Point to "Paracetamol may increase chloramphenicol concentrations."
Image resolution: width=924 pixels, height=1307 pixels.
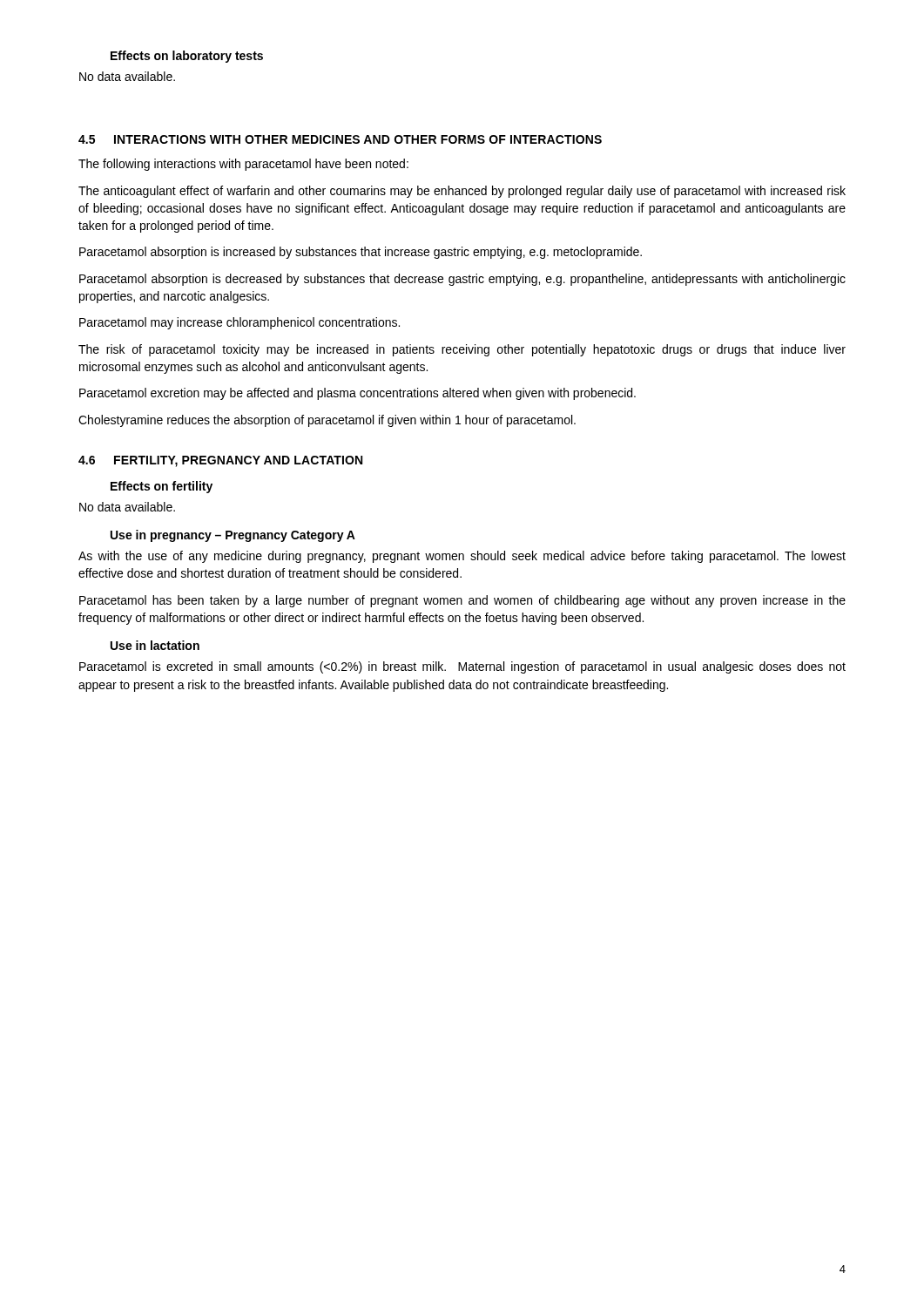point(240,323)
